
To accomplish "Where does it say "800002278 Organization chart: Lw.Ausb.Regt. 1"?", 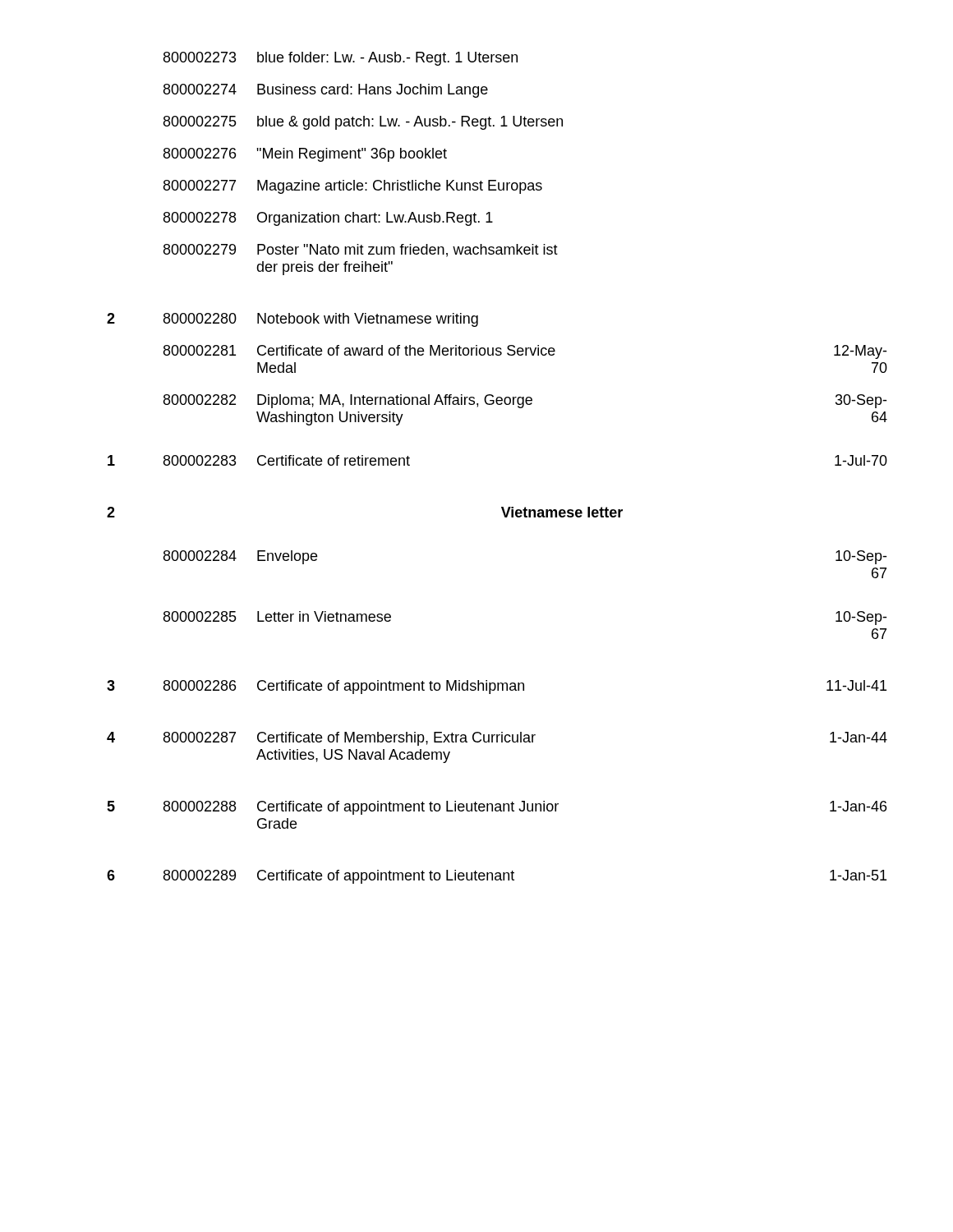I will coord(476,218).
